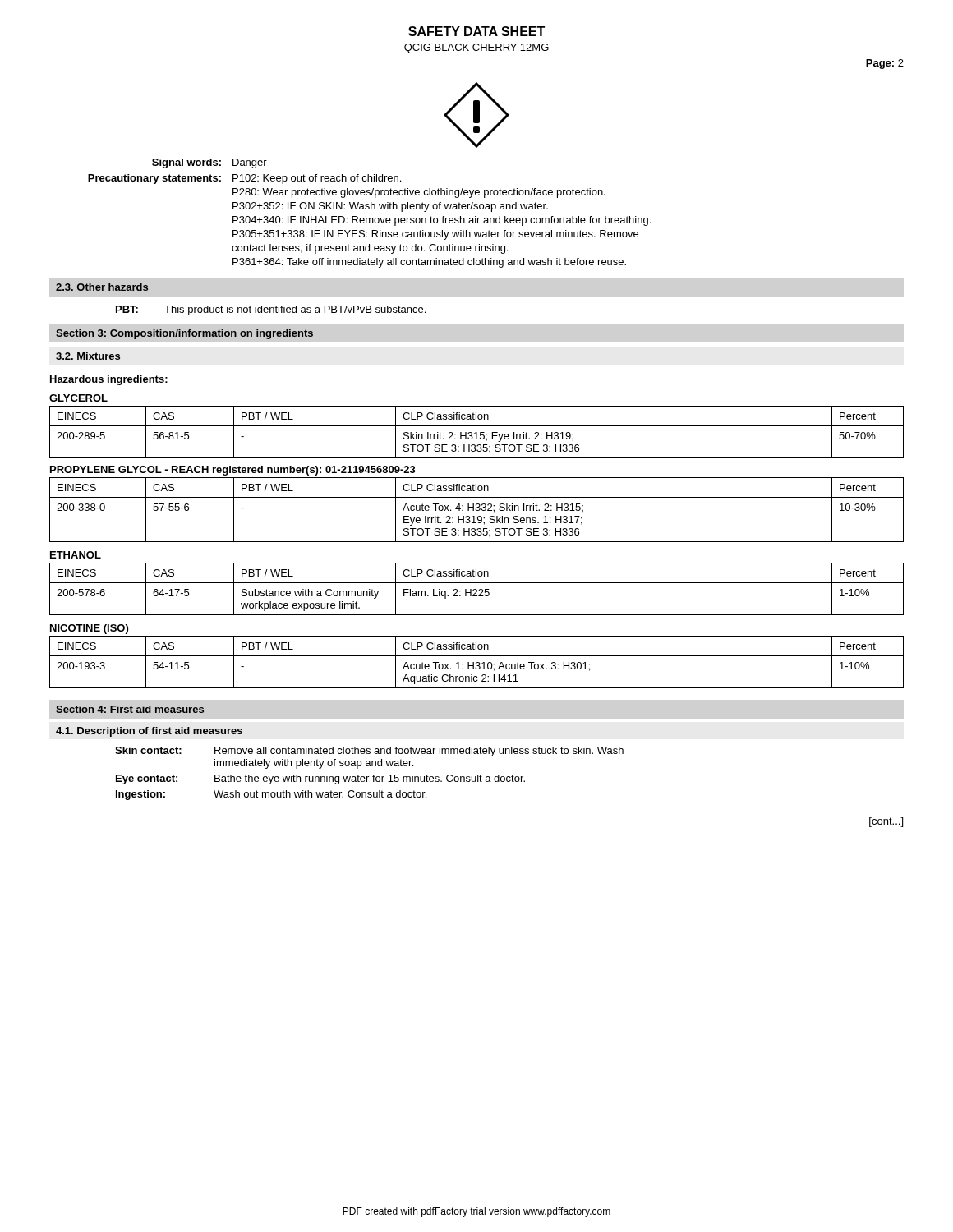Image resolution: width=953 pixels, height=1232 pixels.
Task: Point to the text starting "4.1. Description of first aid measures"
Action: 149,731
